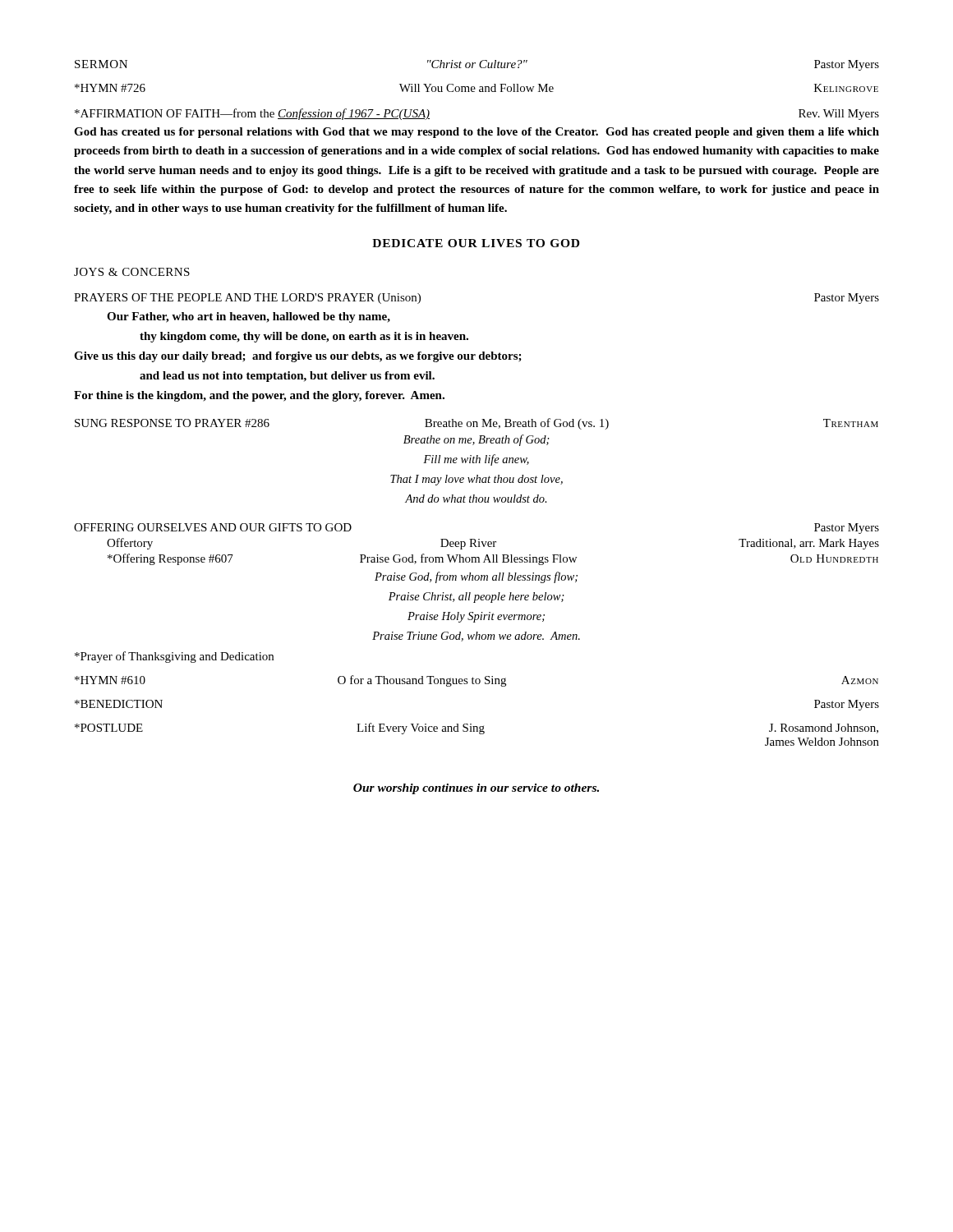Select the list item that reads "*POSTLUDE Lift Every Voice"
Viewport: 953px width, 1232px height.
point(476,735)
